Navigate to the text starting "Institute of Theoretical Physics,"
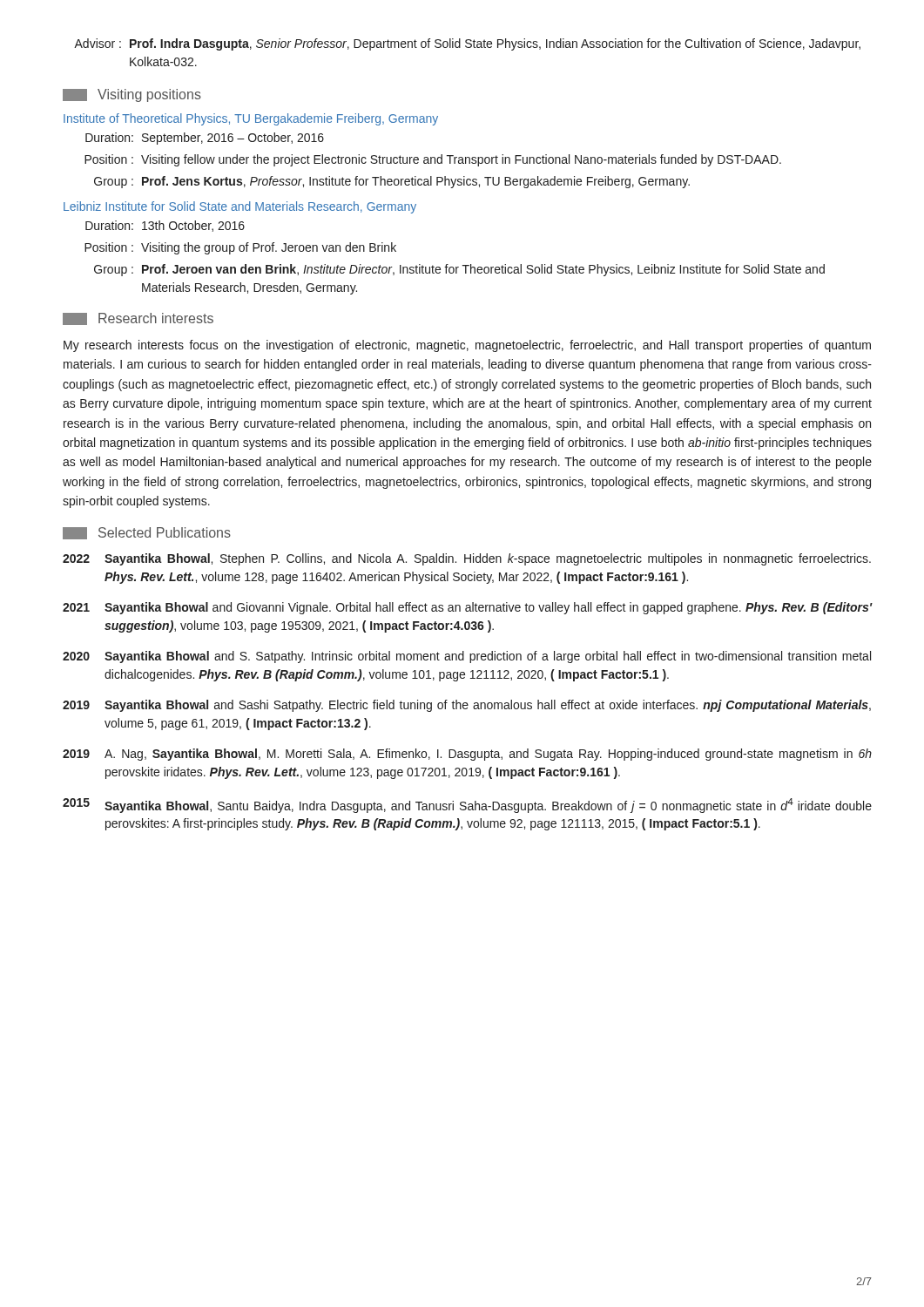The width and height of the screenshot is (924, 1307). click(251, 119)
